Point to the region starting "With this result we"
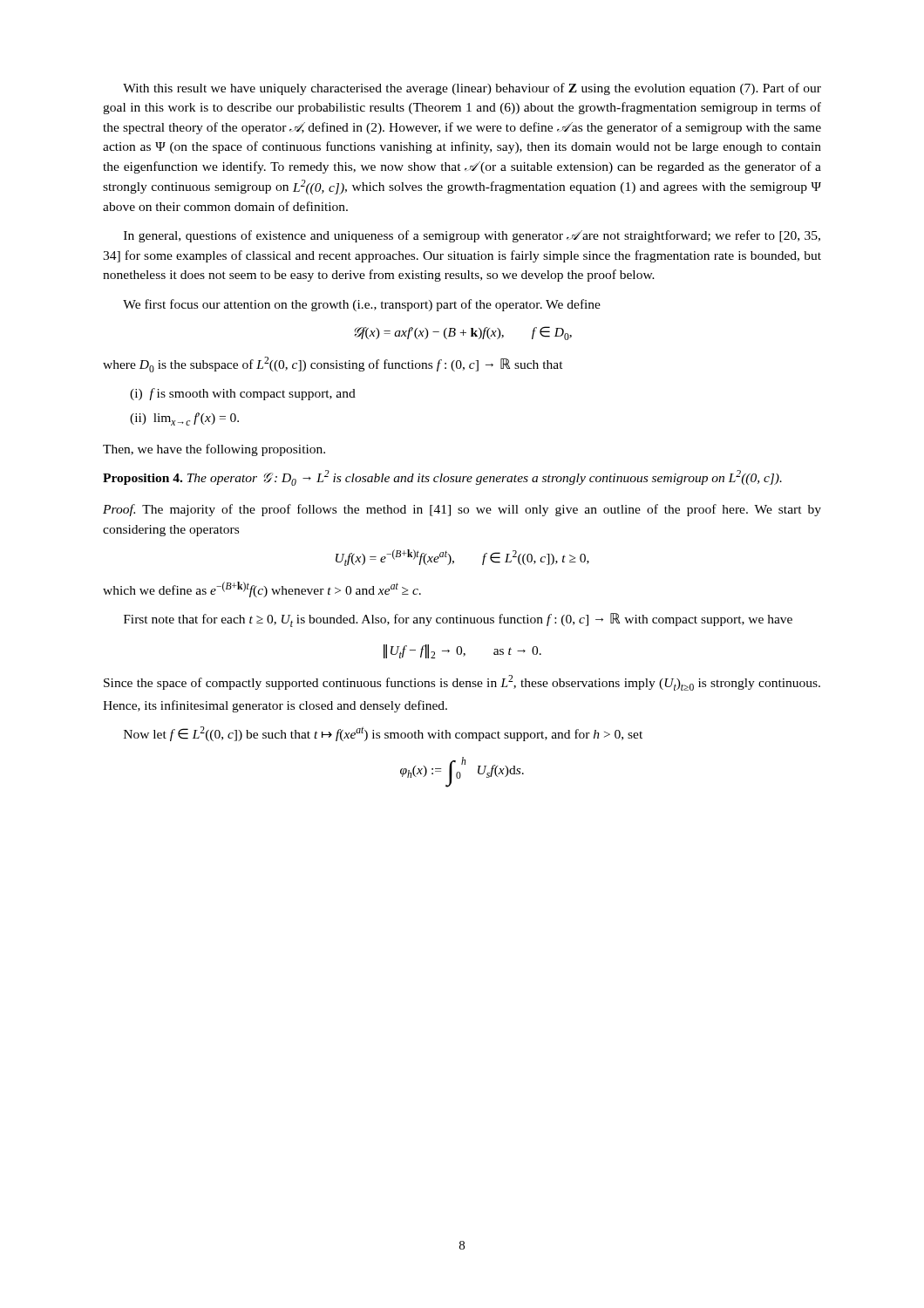The height and width of the screenshot is (1308, 924). coord(462,148)
